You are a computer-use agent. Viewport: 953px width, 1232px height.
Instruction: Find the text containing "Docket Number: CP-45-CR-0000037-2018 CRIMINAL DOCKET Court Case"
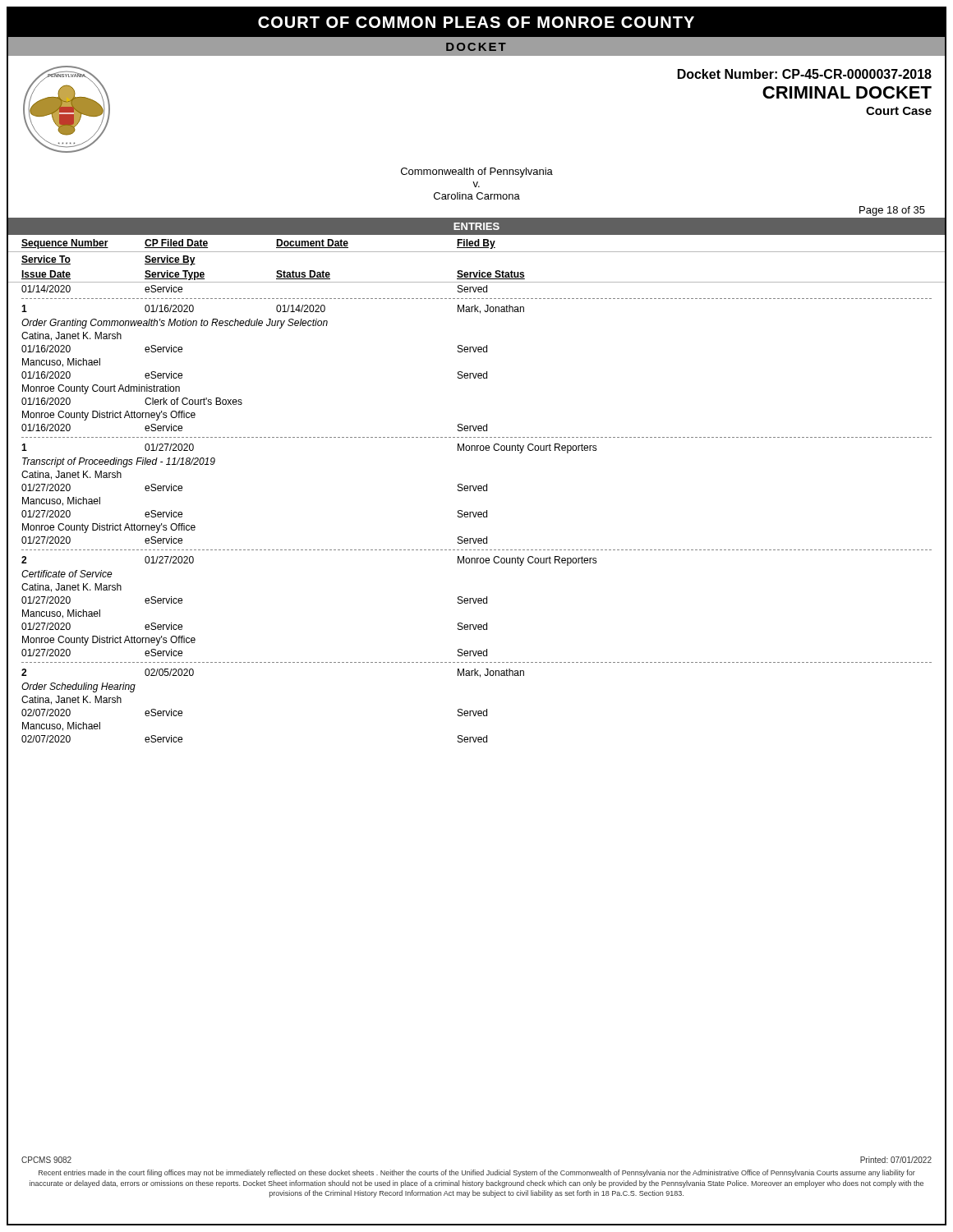pos(805,74)
